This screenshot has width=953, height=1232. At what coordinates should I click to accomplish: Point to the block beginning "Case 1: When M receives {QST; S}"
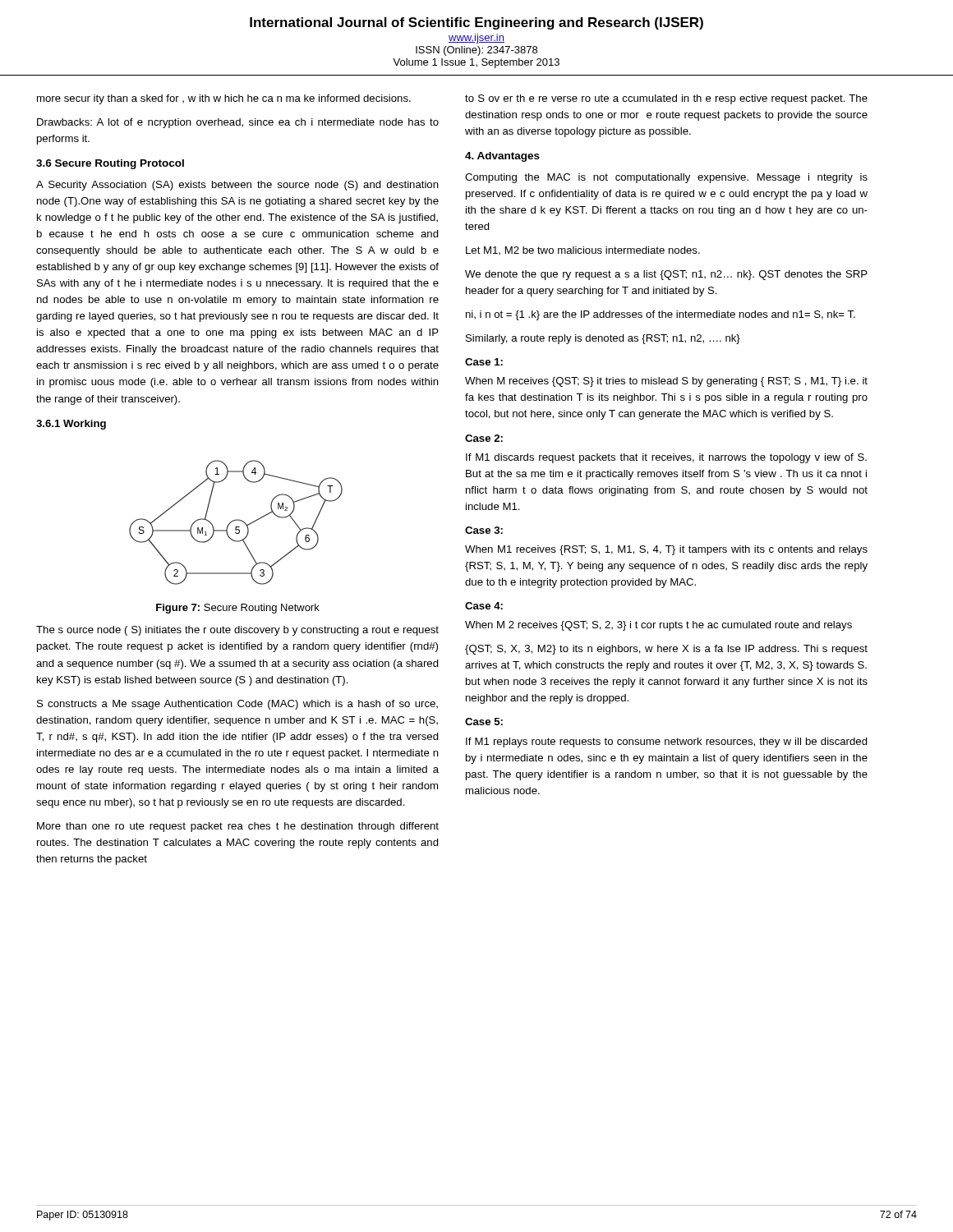(x=666, y=388)
